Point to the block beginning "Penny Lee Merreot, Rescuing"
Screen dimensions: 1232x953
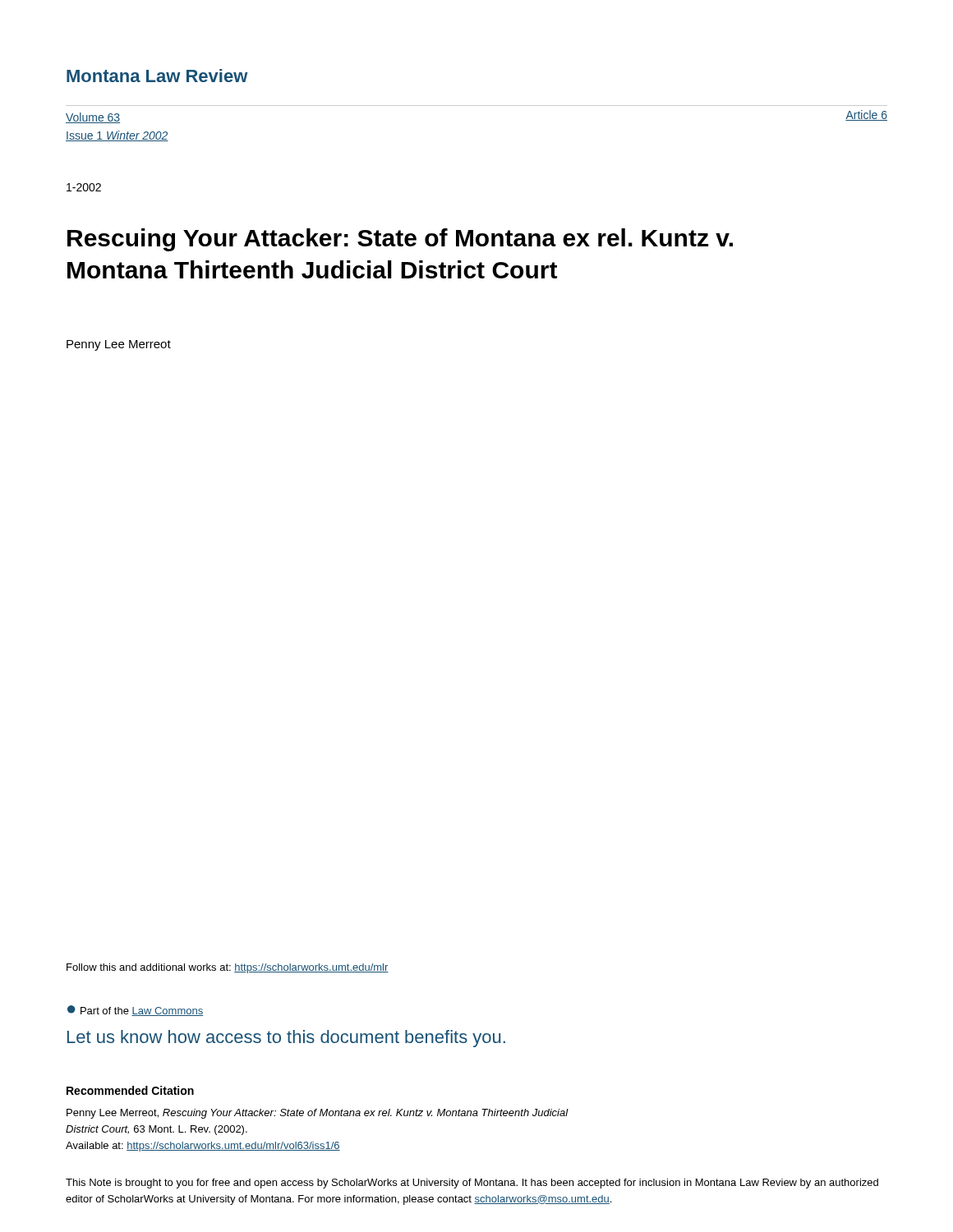pos(318,1114)
